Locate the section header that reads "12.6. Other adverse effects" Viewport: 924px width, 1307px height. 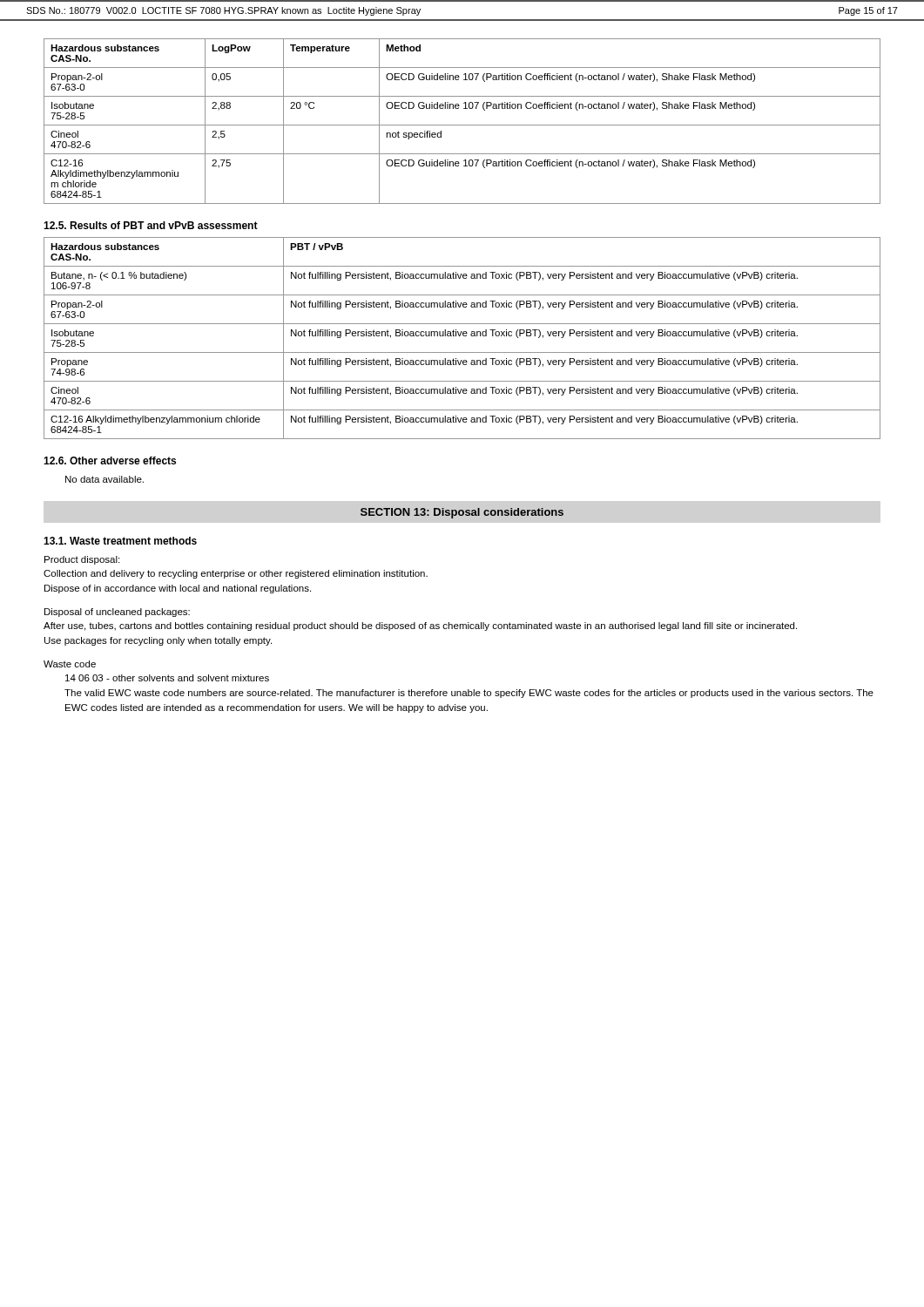point(110,461)
